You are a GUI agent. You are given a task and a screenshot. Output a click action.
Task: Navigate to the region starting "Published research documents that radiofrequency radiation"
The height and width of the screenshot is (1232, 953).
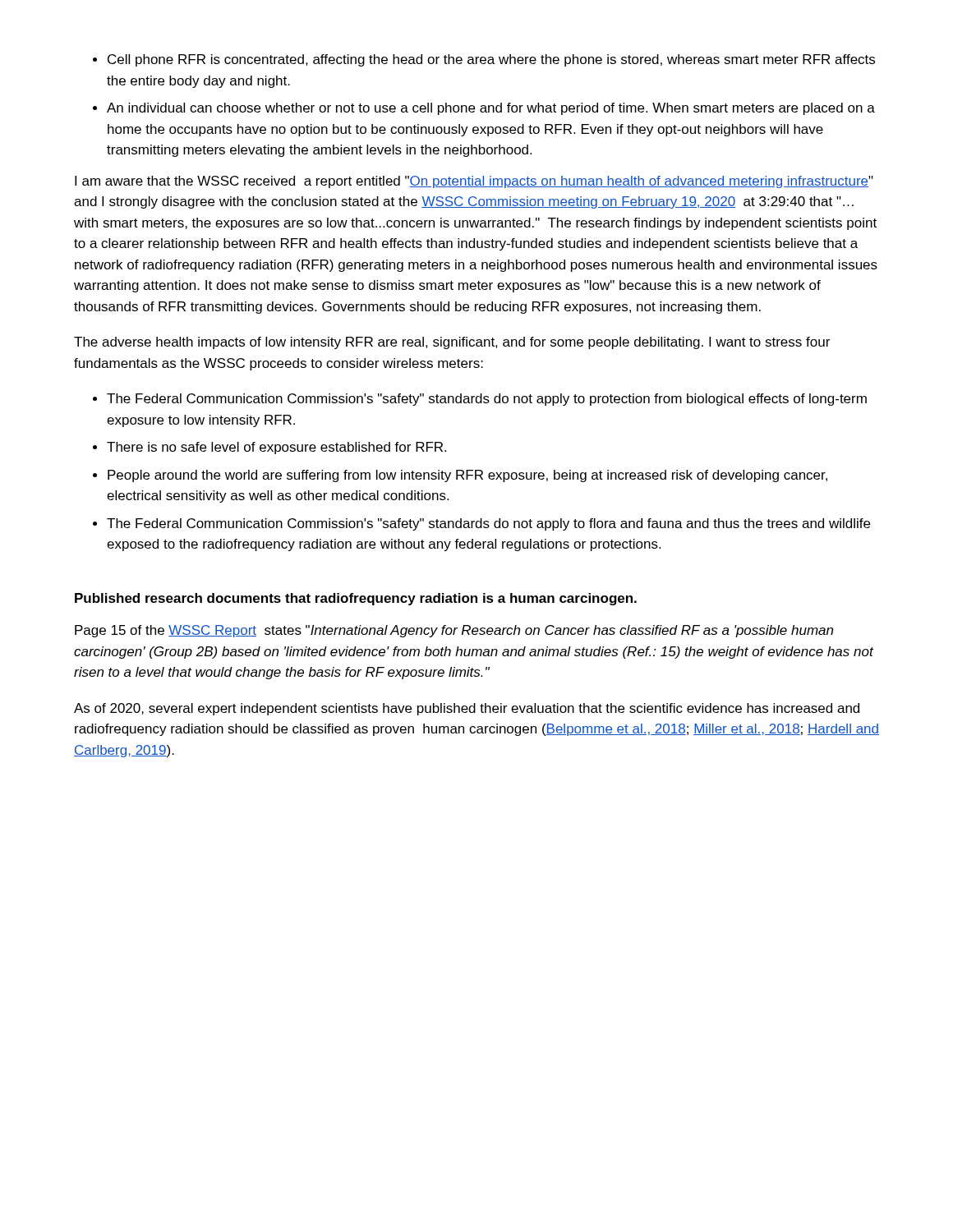(x=356, y=598)
